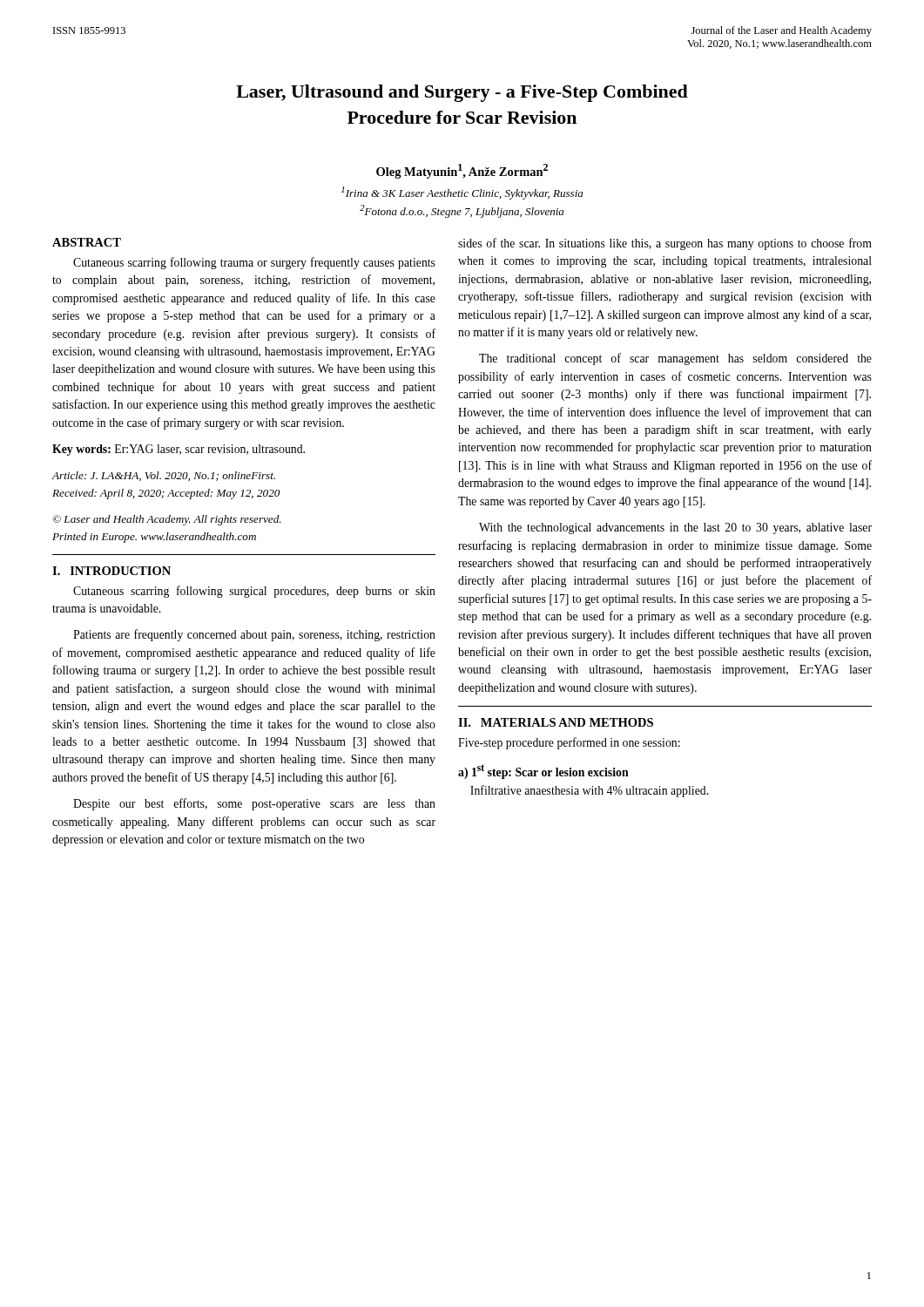Point to the block beginning "Oleg Matyunin1, Anže"

(x=462, y=191)
